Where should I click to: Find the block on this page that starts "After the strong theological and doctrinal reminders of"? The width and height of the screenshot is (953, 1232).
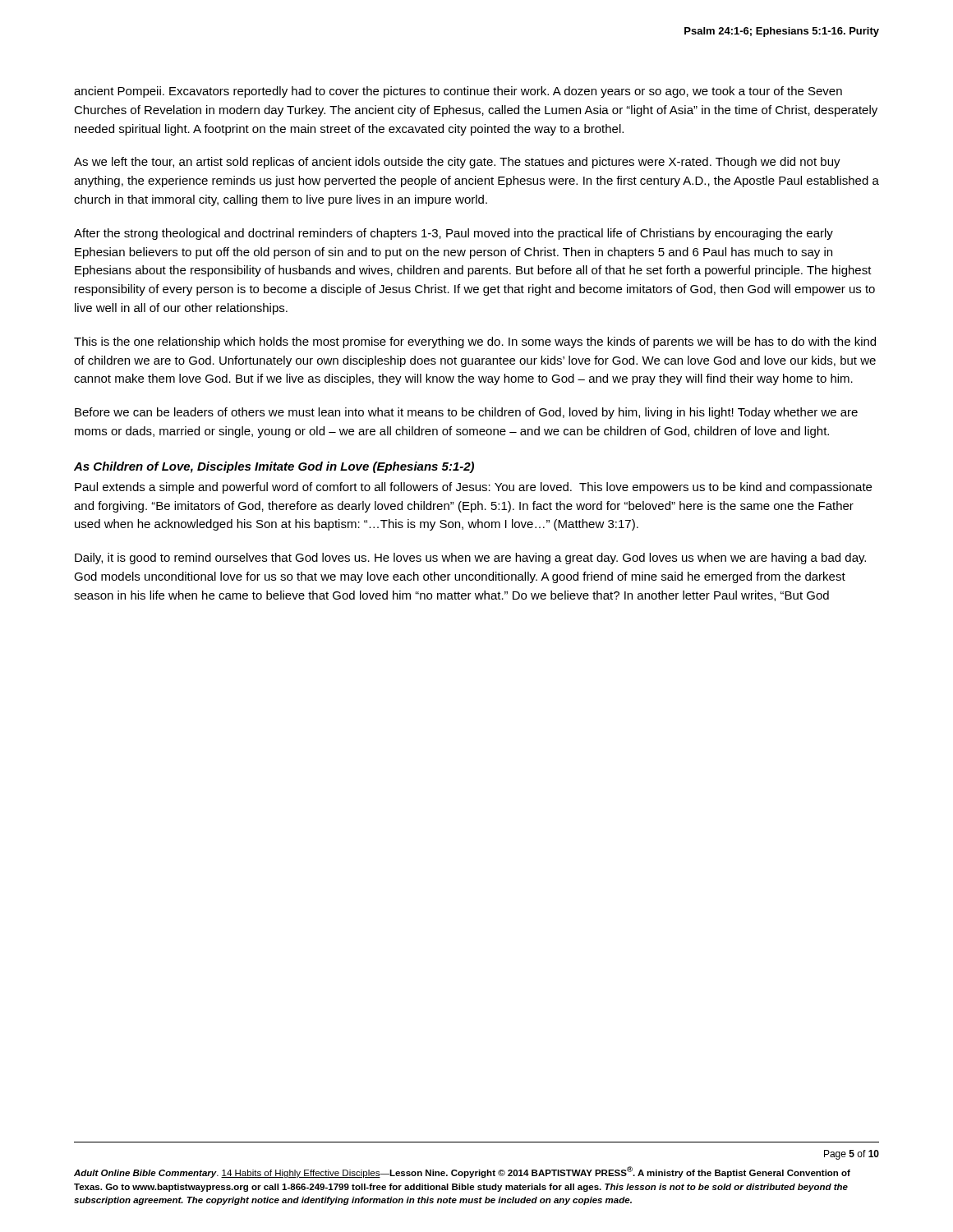475,270
